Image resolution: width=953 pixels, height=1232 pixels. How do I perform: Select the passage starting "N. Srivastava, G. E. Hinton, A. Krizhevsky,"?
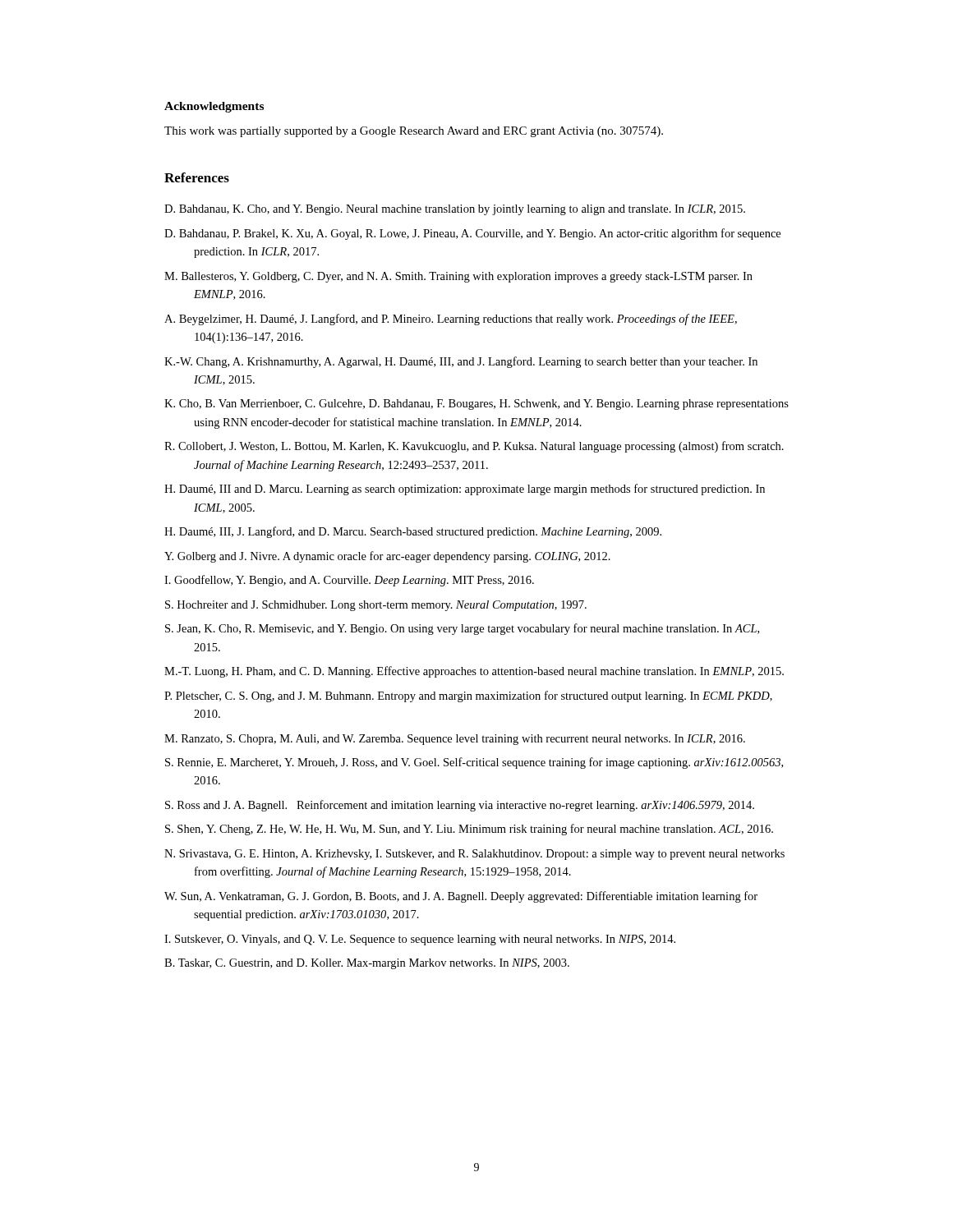tap(475, 862)
